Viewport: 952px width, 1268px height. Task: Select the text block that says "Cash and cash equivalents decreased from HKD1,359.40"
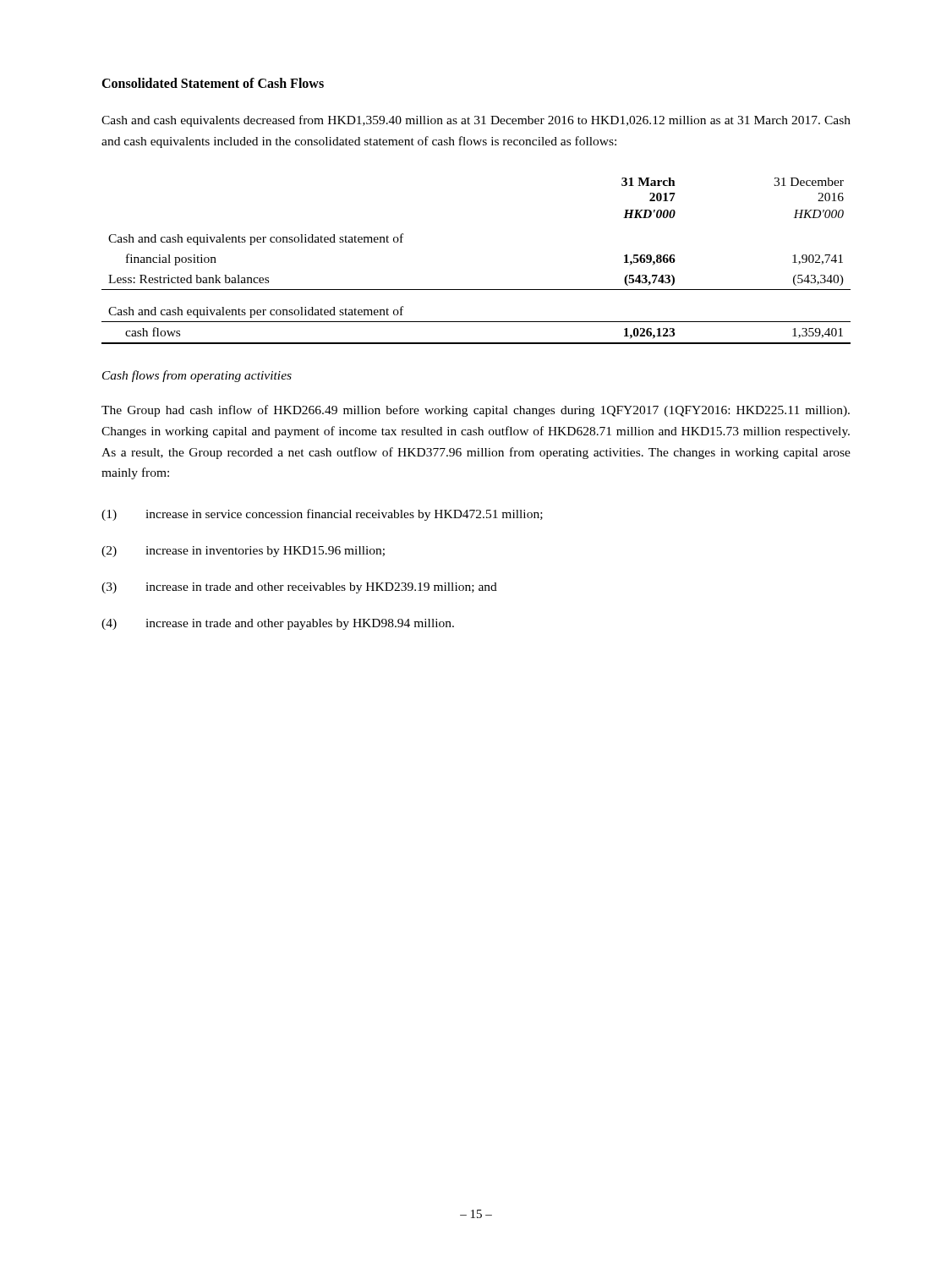(x=476, y=130)
